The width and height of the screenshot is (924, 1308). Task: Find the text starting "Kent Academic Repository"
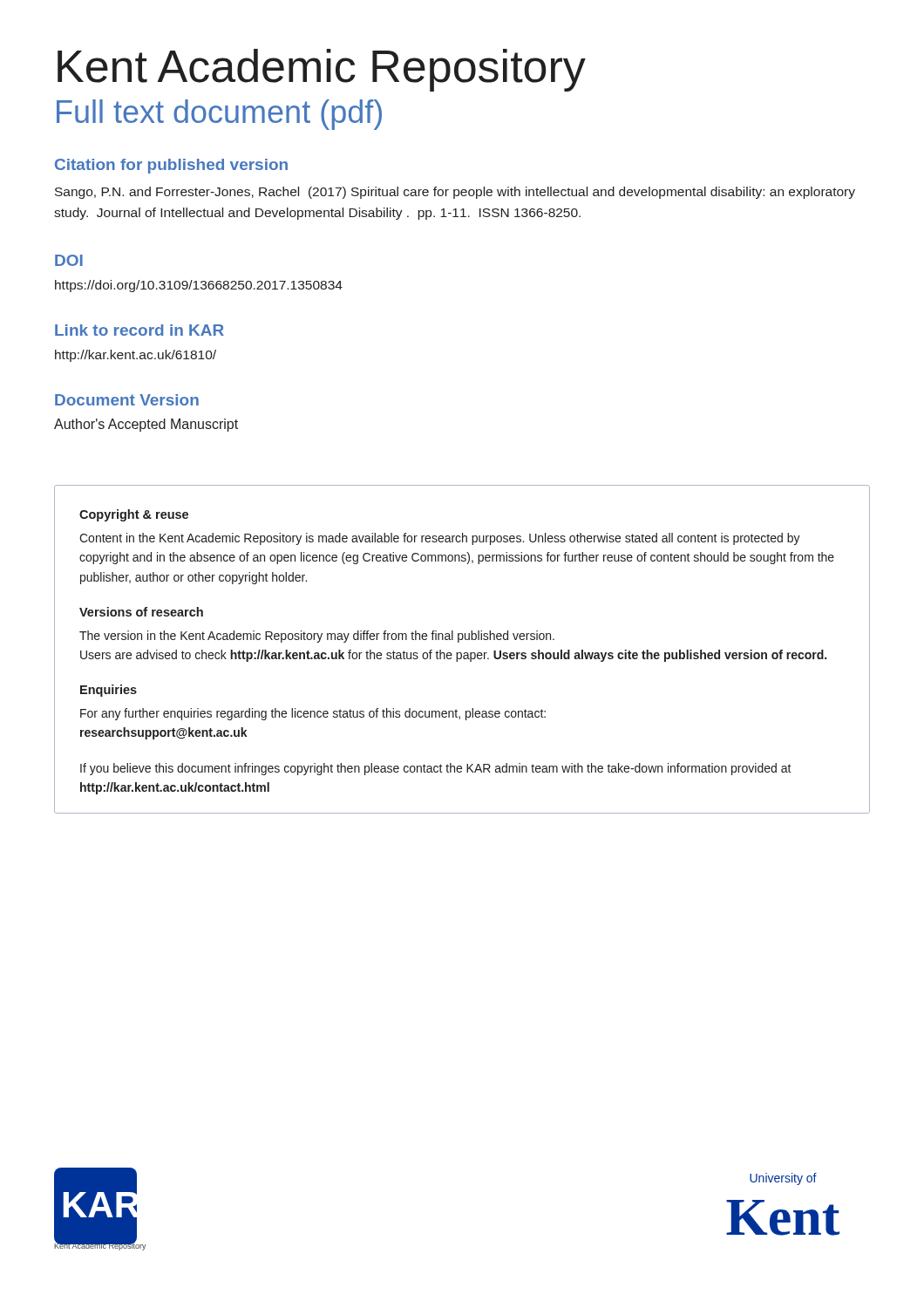tap(462, 67)
